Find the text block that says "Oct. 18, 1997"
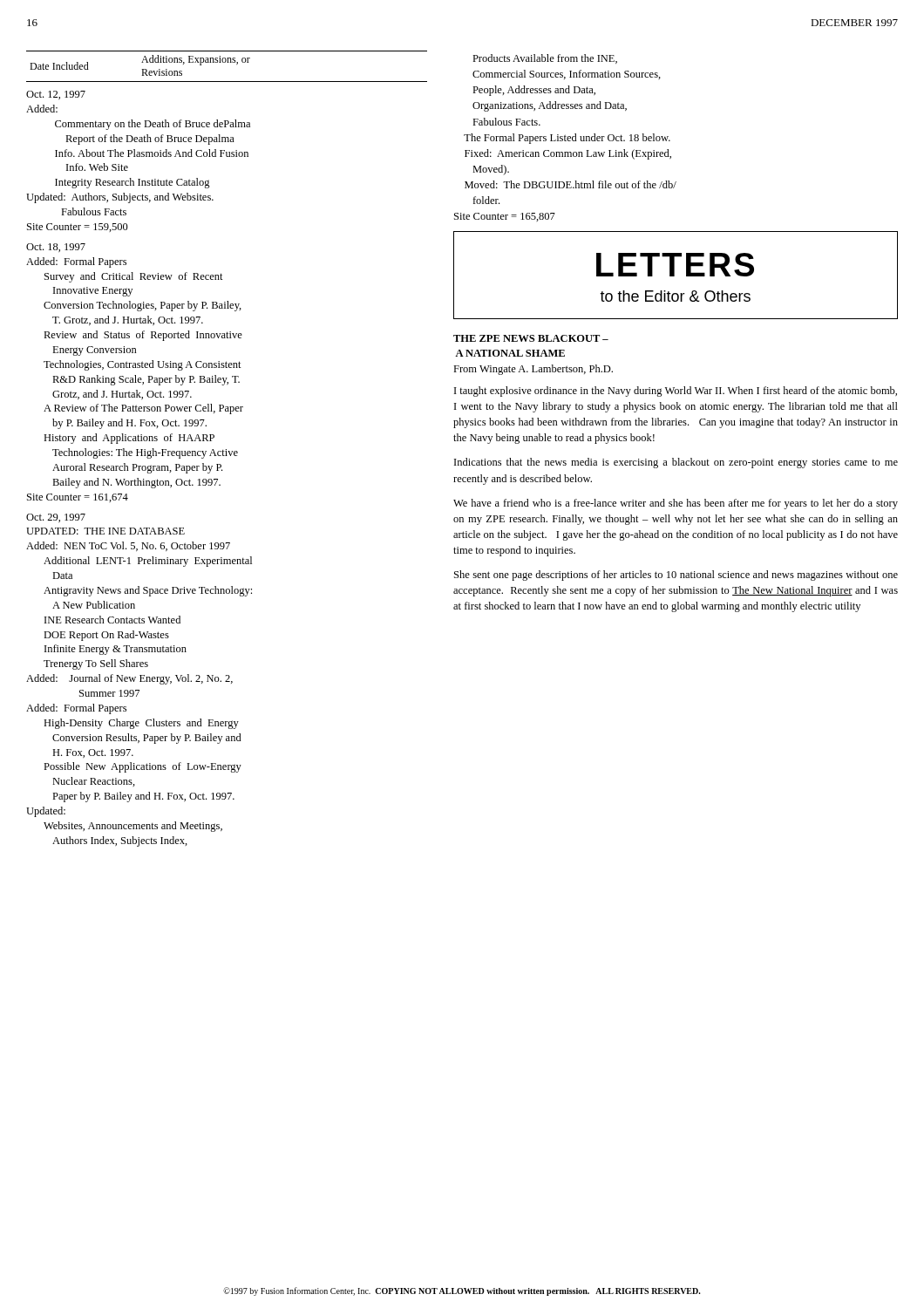Screen dimensions: 1308x924 click(227, 372)
